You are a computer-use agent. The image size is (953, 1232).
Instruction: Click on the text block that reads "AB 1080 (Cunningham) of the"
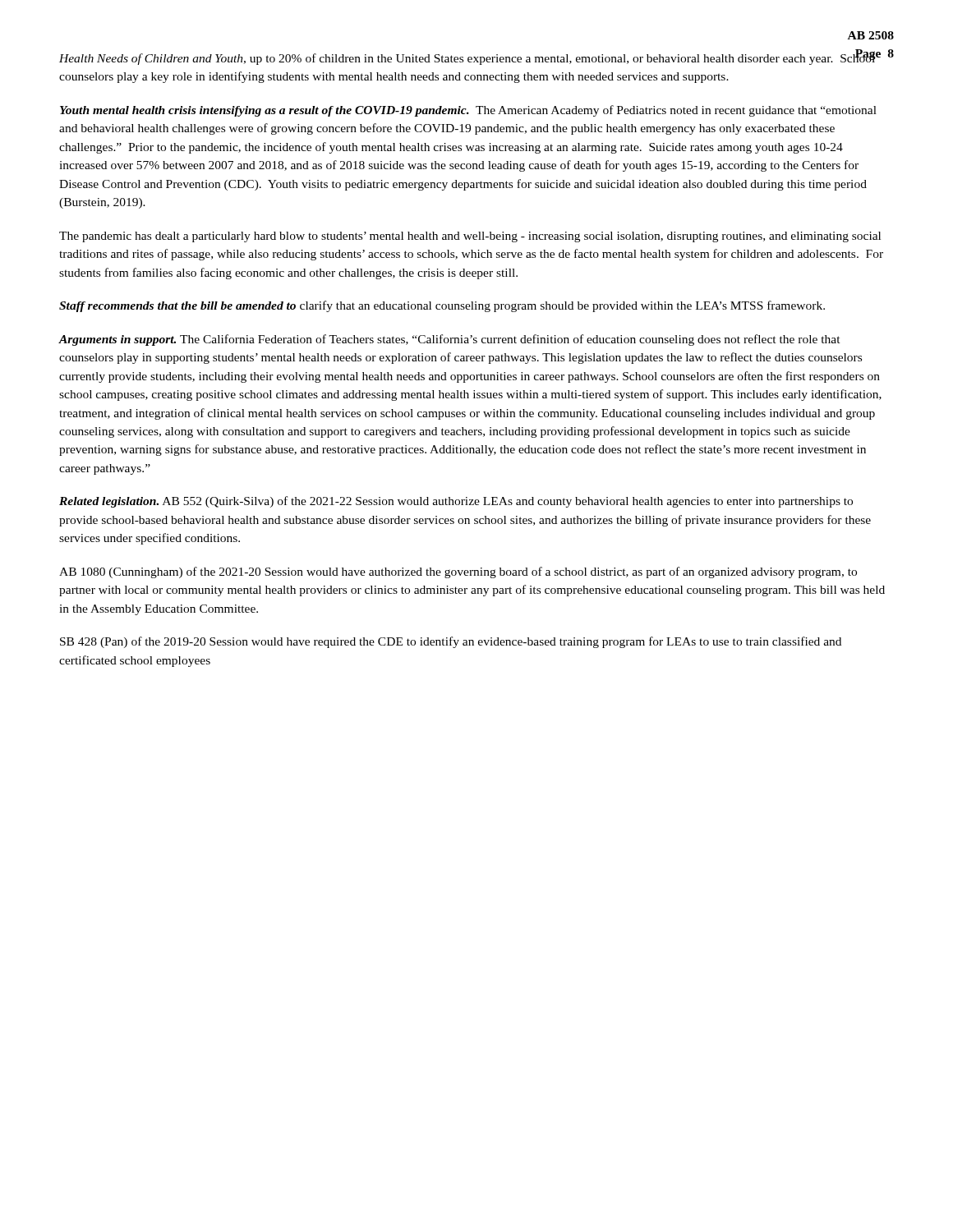click(x=472, y=590)
